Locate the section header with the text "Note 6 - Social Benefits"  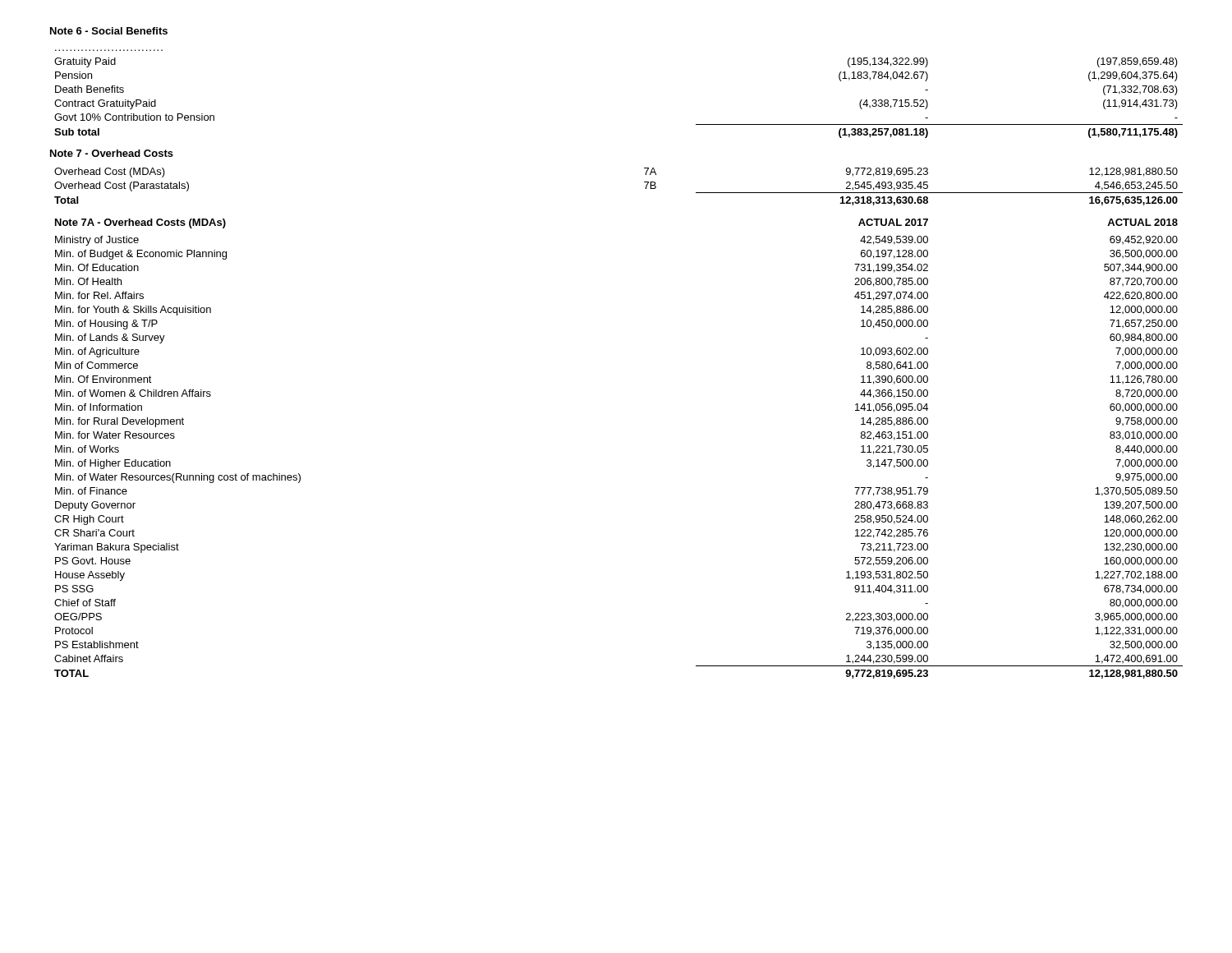pos(109,31)
